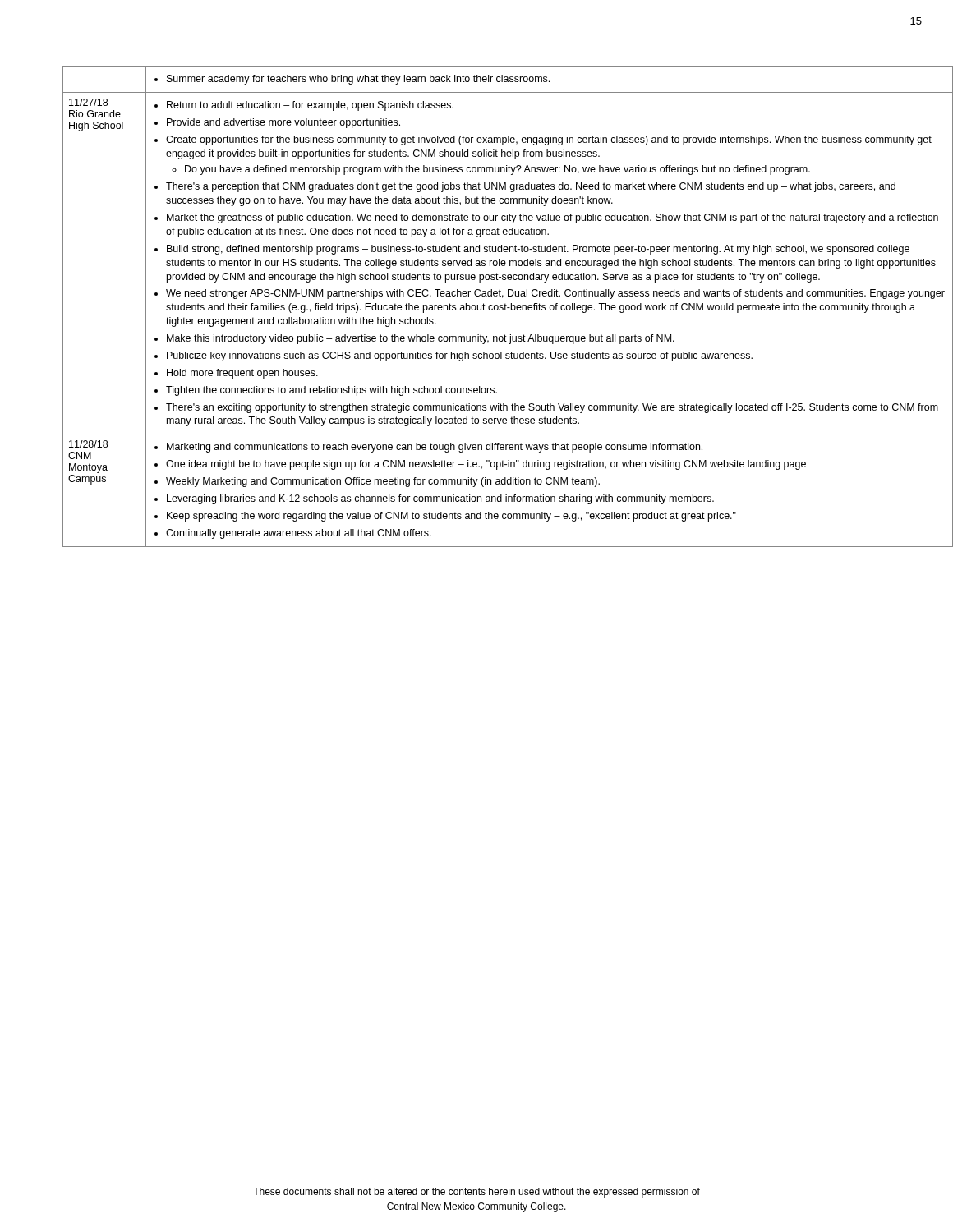
Task: Click on the table containing "11/28/18 CNM Montoya Campus"
Action: click(x=476, y=600)
